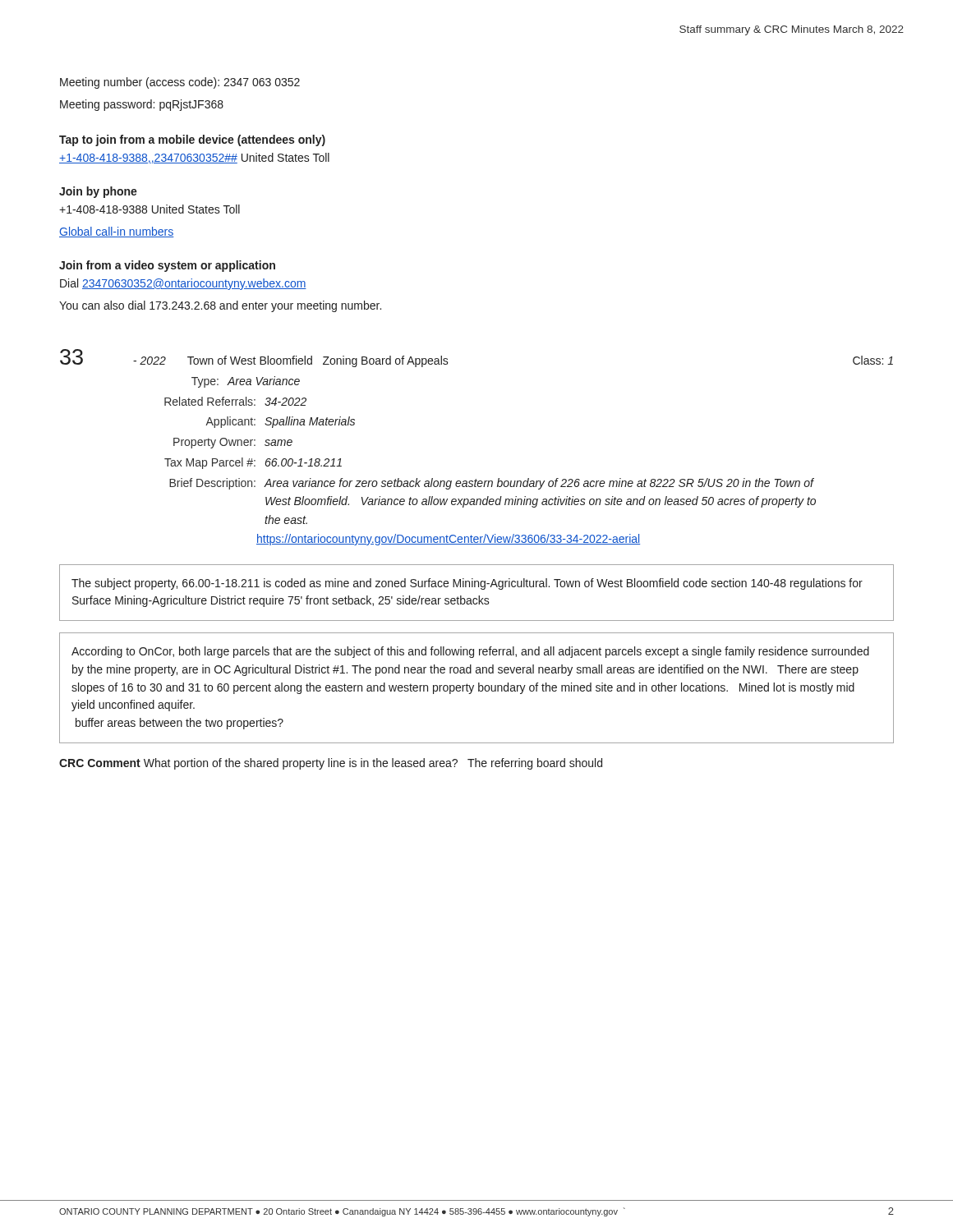
Task: Point to the region starting "Join from a video system or application"
Action: click(167, 265)
